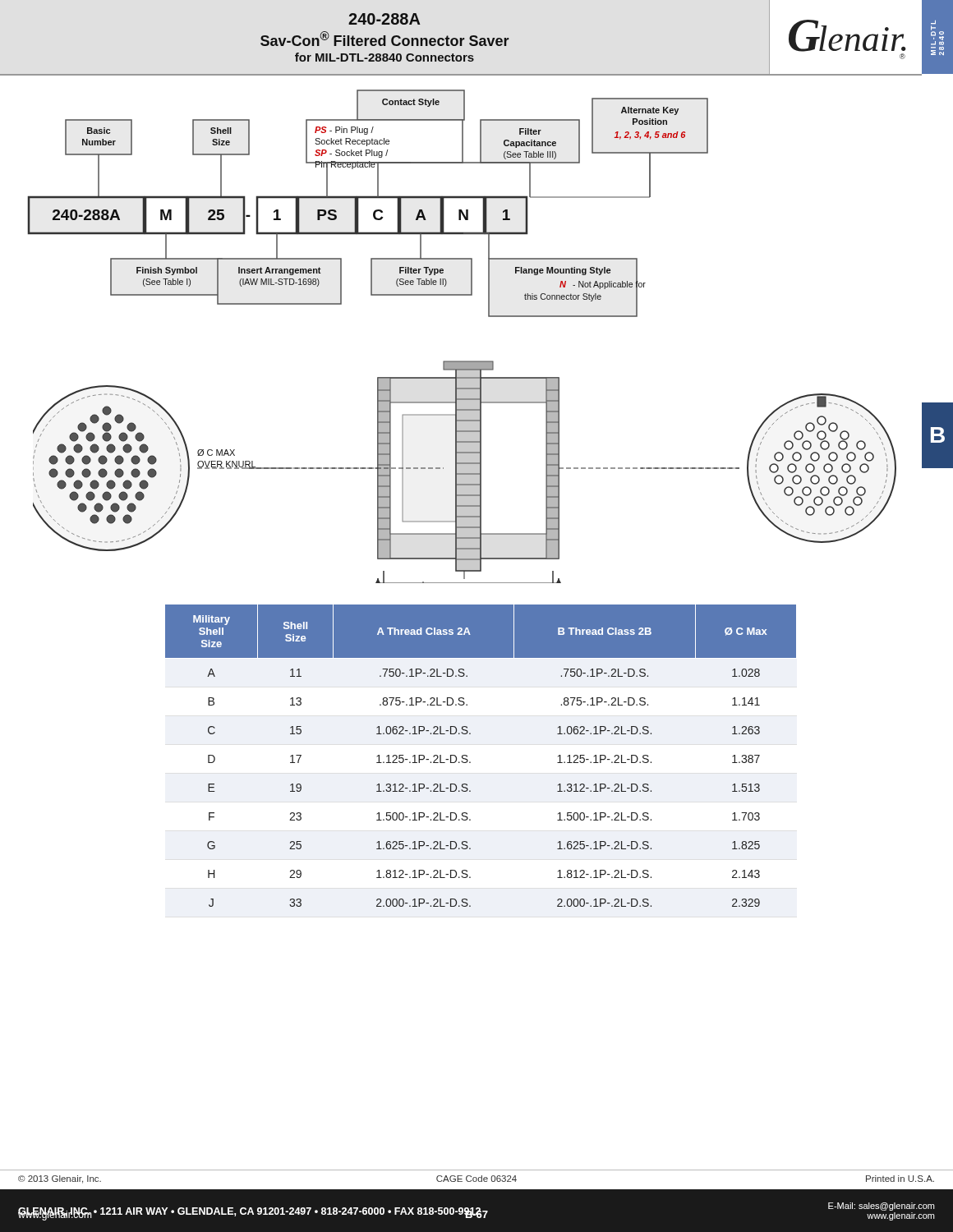This screenshot has height=1232, width=953.
Task: Locate the engineering diagram
Action: click(472, 468)
